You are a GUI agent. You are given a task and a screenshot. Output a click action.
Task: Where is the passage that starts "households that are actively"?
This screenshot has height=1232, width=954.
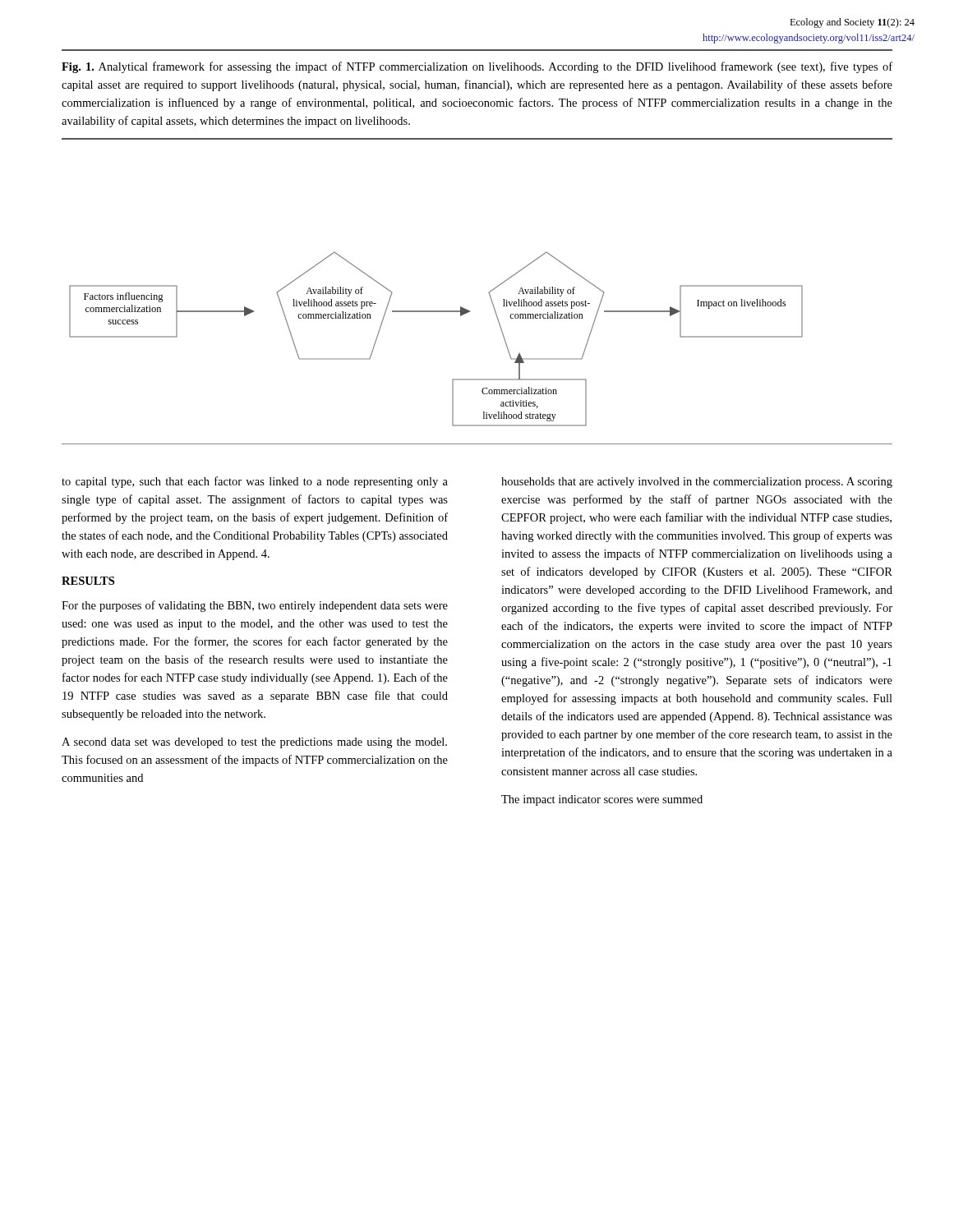[697, 626]
